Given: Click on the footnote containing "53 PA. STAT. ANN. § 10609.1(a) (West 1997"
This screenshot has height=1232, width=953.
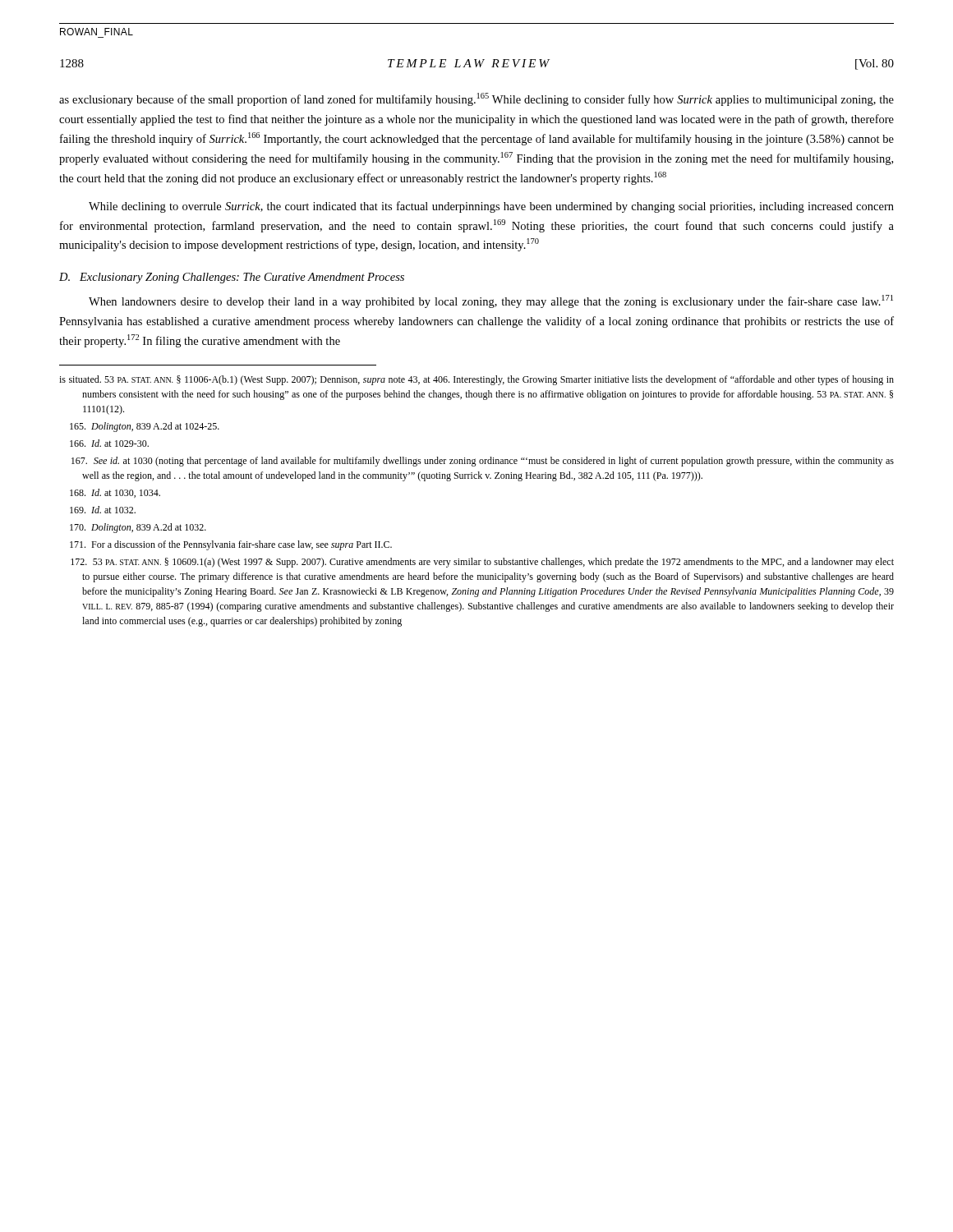Looking at the screenshot, I should coord(476,591).
